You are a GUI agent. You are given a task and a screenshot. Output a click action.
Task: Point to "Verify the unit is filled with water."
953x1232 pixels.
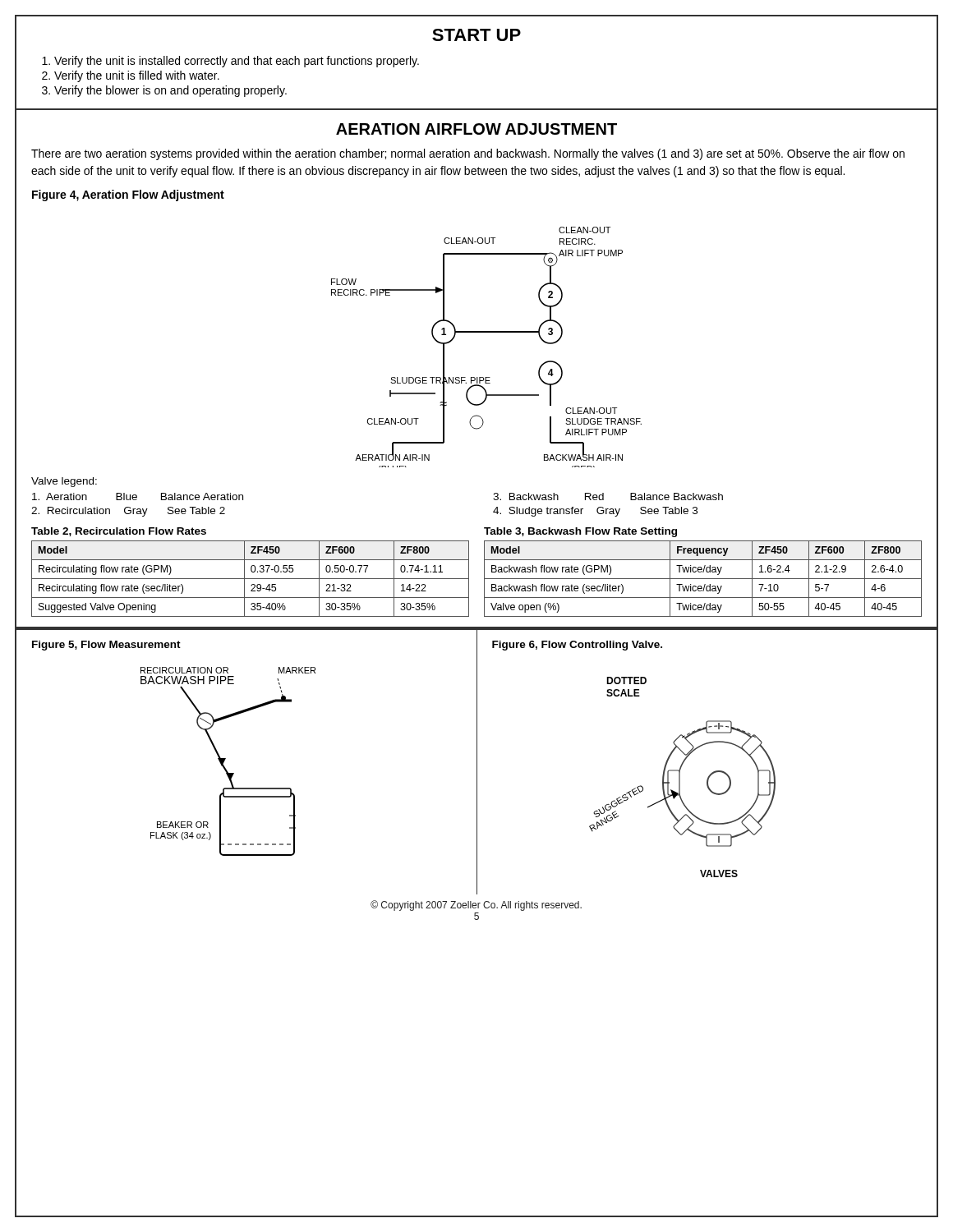click(137, 76)
